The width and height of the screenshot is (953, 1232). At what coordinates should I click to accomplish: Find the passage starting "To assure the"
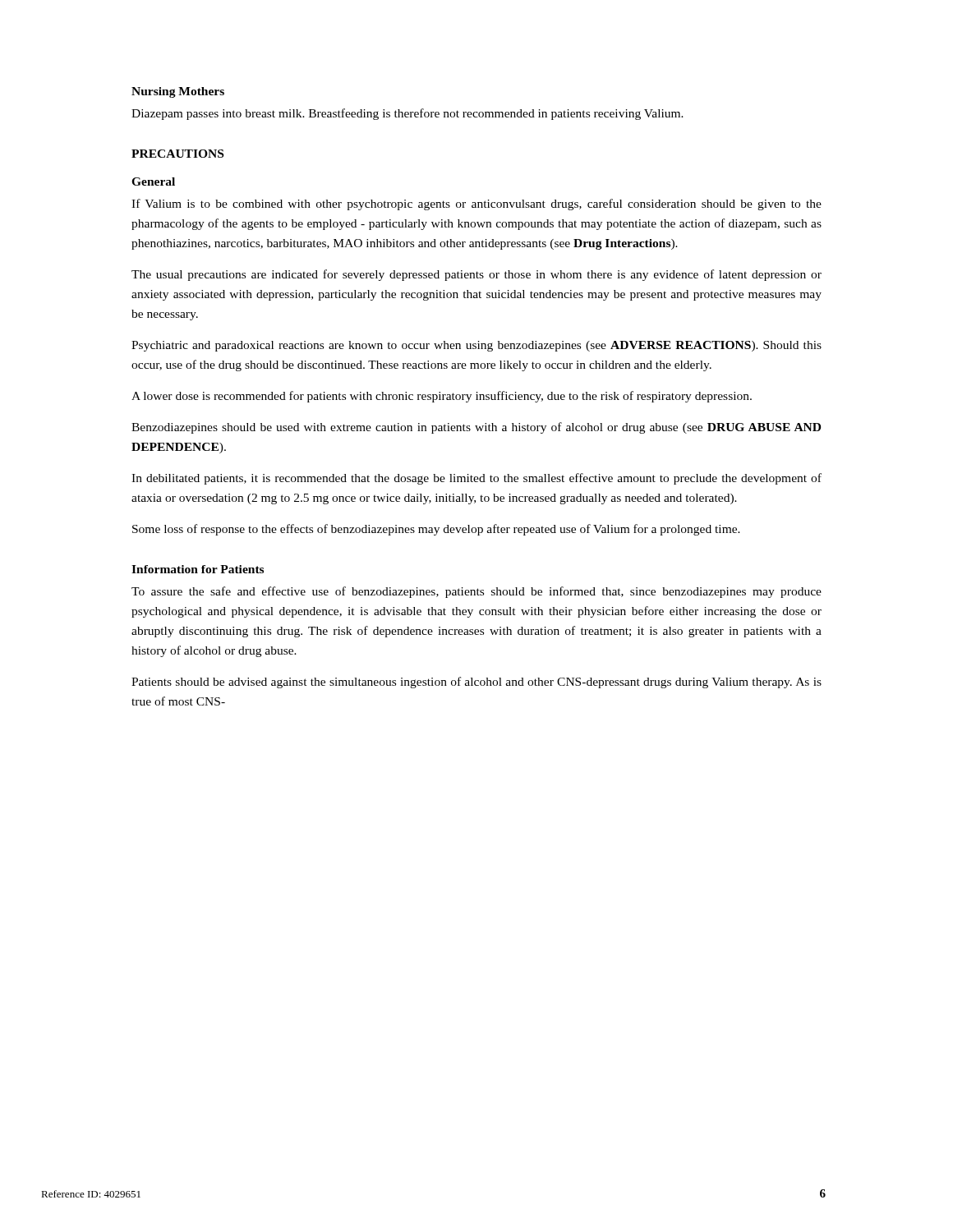click(476, 621)
